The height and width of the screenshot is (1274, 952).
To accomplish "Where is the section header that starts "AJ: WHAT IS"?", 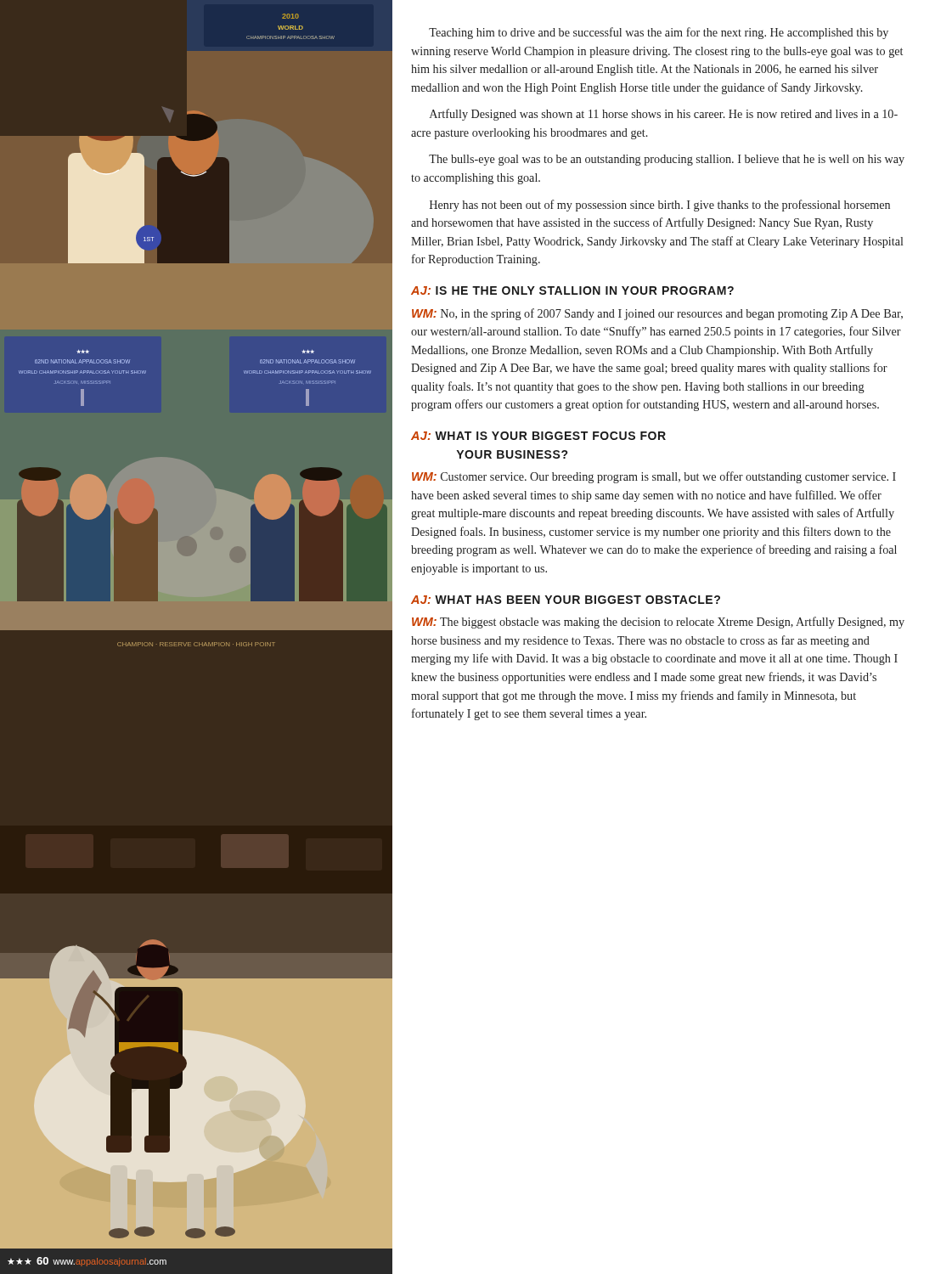I will 539,446.
